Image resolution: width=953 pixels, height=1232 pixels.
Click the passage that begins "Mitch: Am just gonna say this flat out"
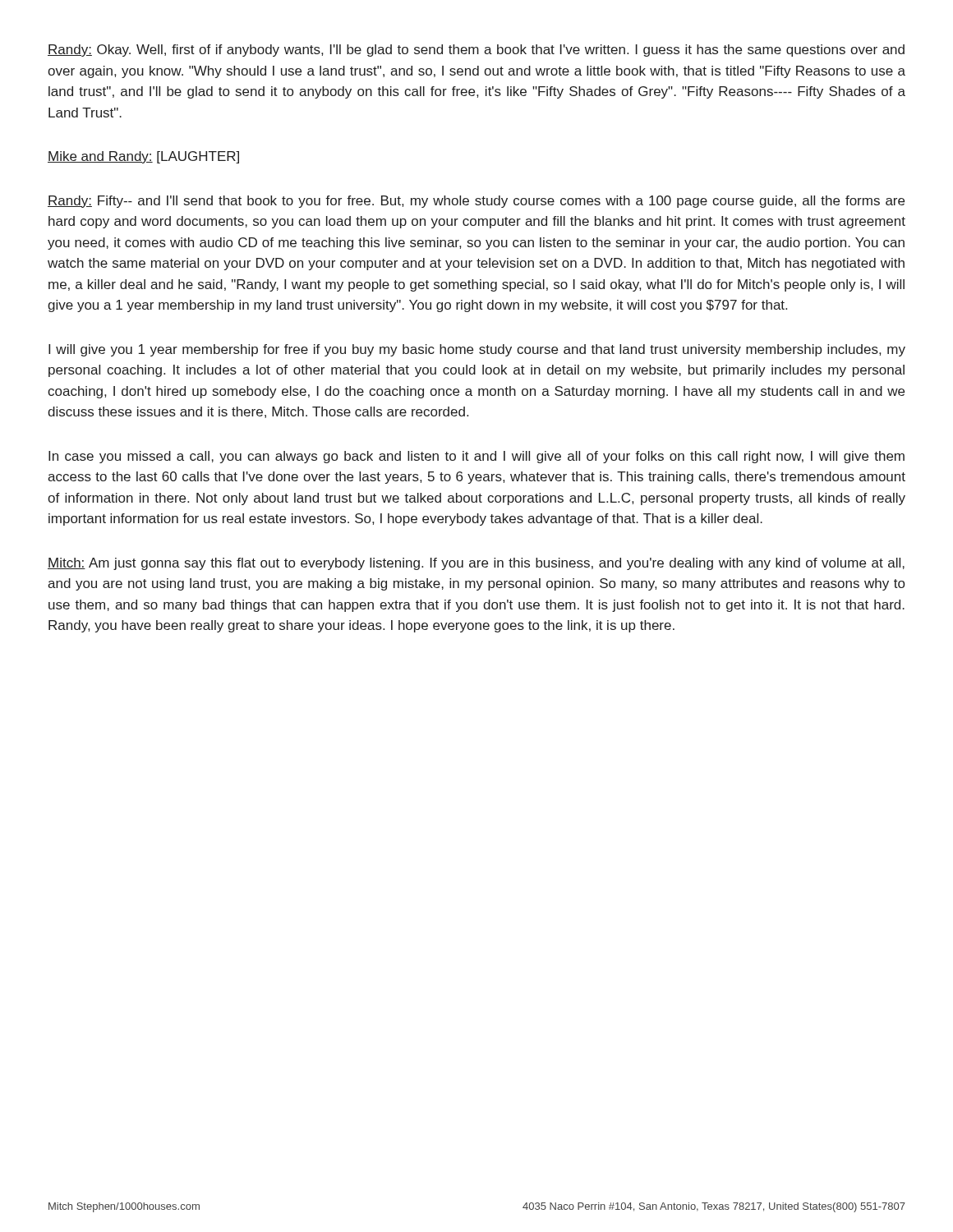476,594
